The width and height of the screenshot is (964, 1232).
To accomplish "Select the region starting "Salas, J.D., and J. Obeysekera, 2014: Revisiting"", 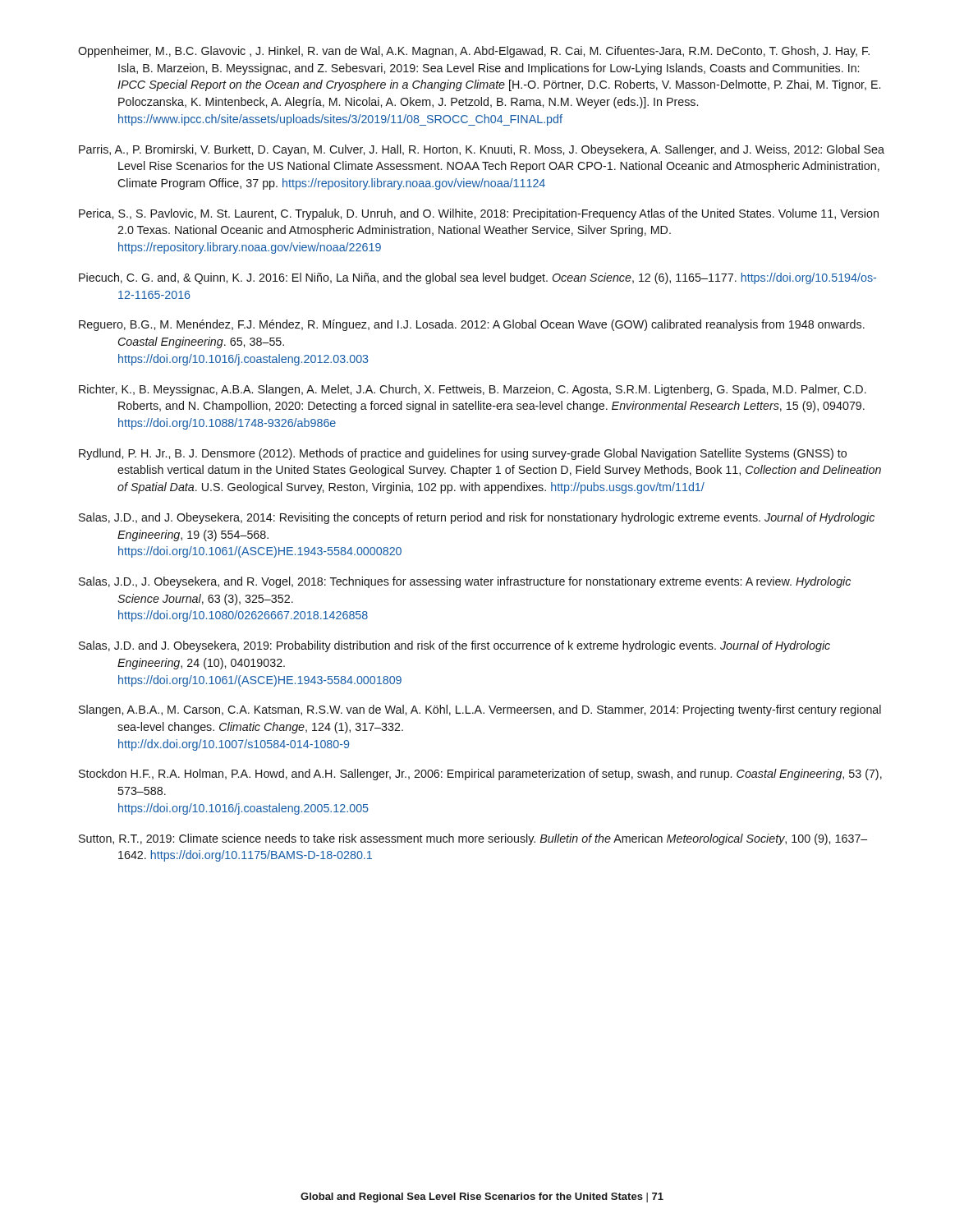I will [477, 518].
